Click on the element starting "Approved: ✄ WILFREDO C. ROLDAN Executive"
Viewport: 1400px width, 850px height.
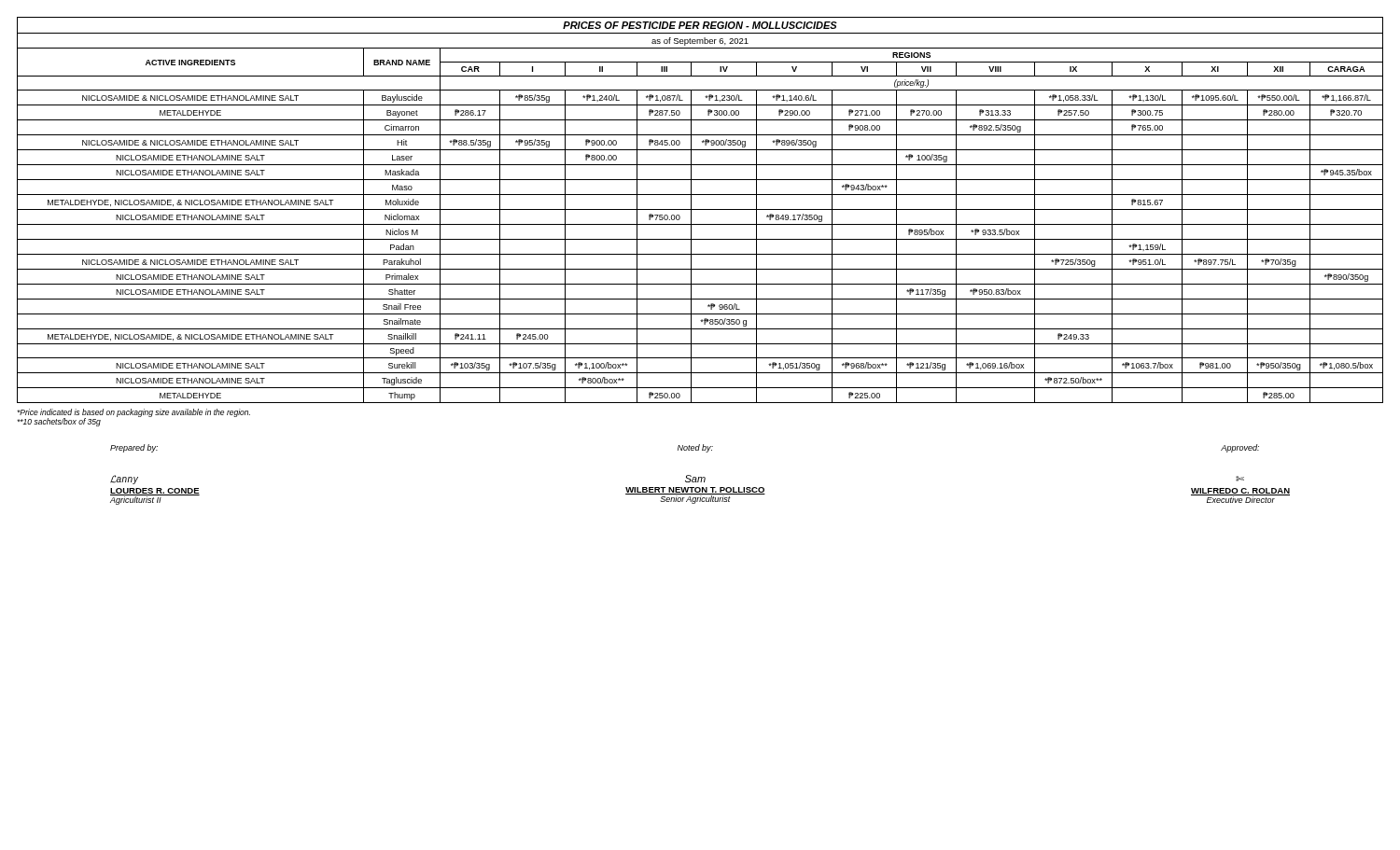coord(1240,474)
